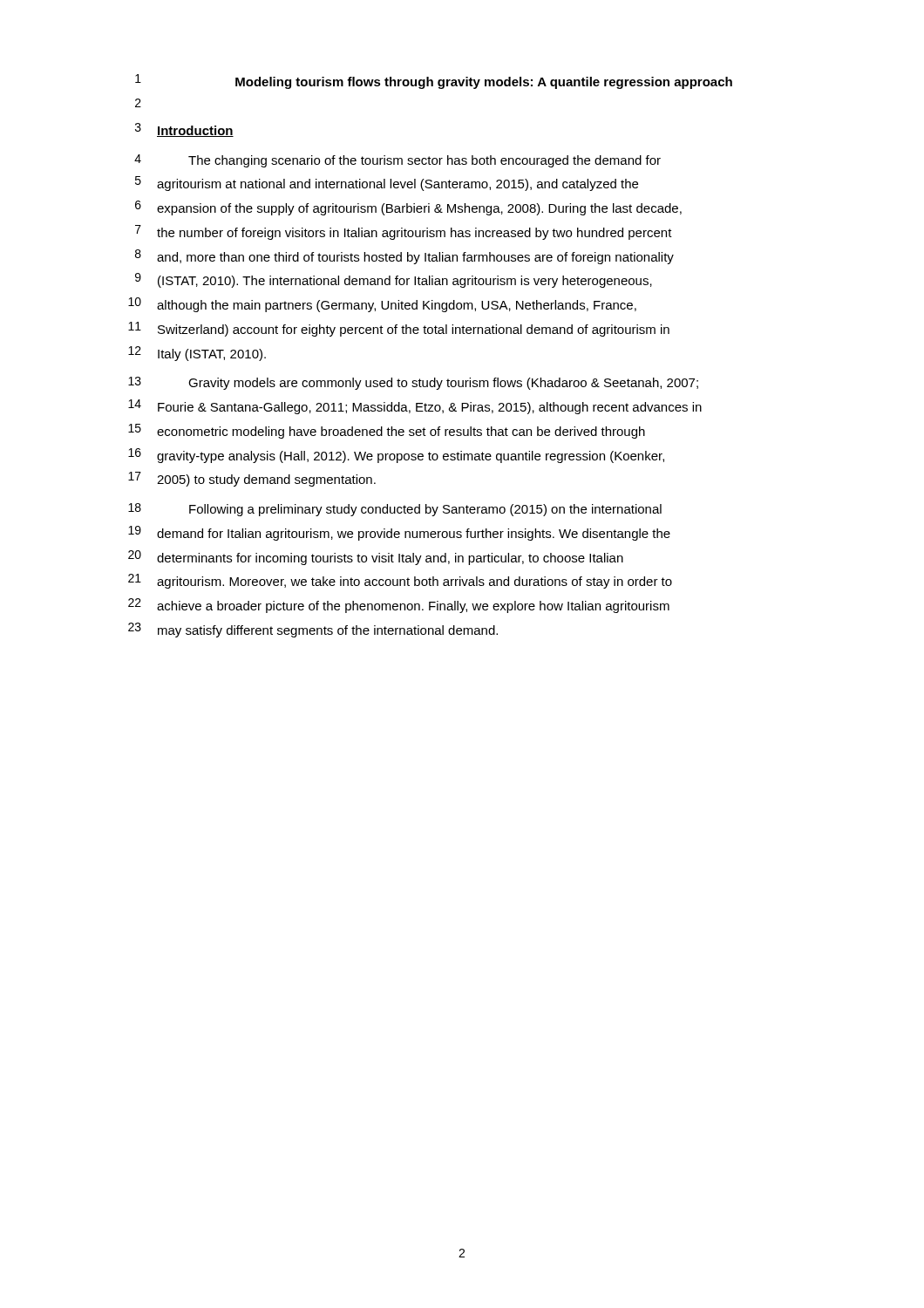Find the text block that reads "expansion of the supply"
This screenshot has width=924, height=1308.
click(x=484, y=208)
